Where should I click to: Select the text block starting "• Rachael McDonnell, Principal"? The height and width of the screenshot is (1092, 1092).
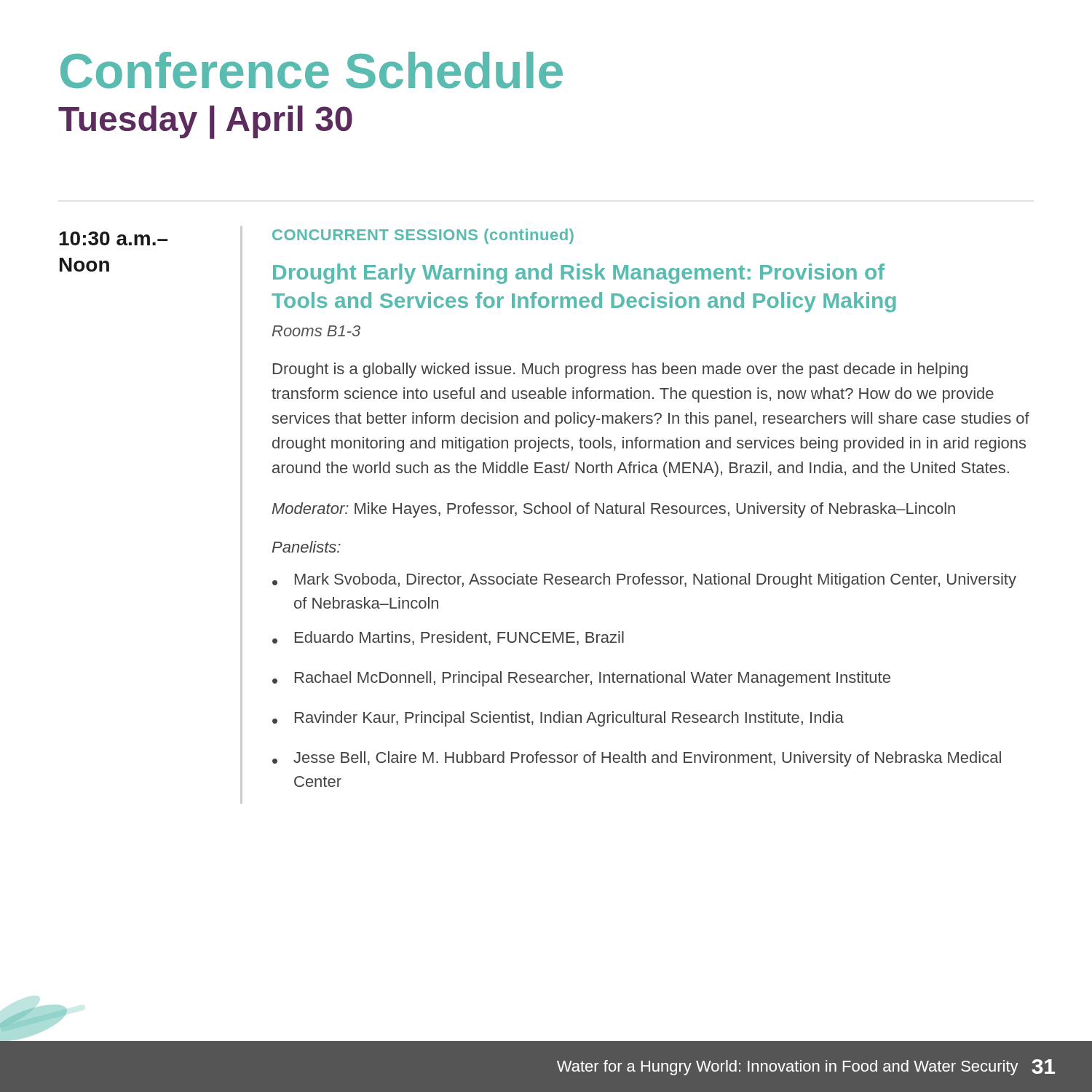tap(653, 680)
